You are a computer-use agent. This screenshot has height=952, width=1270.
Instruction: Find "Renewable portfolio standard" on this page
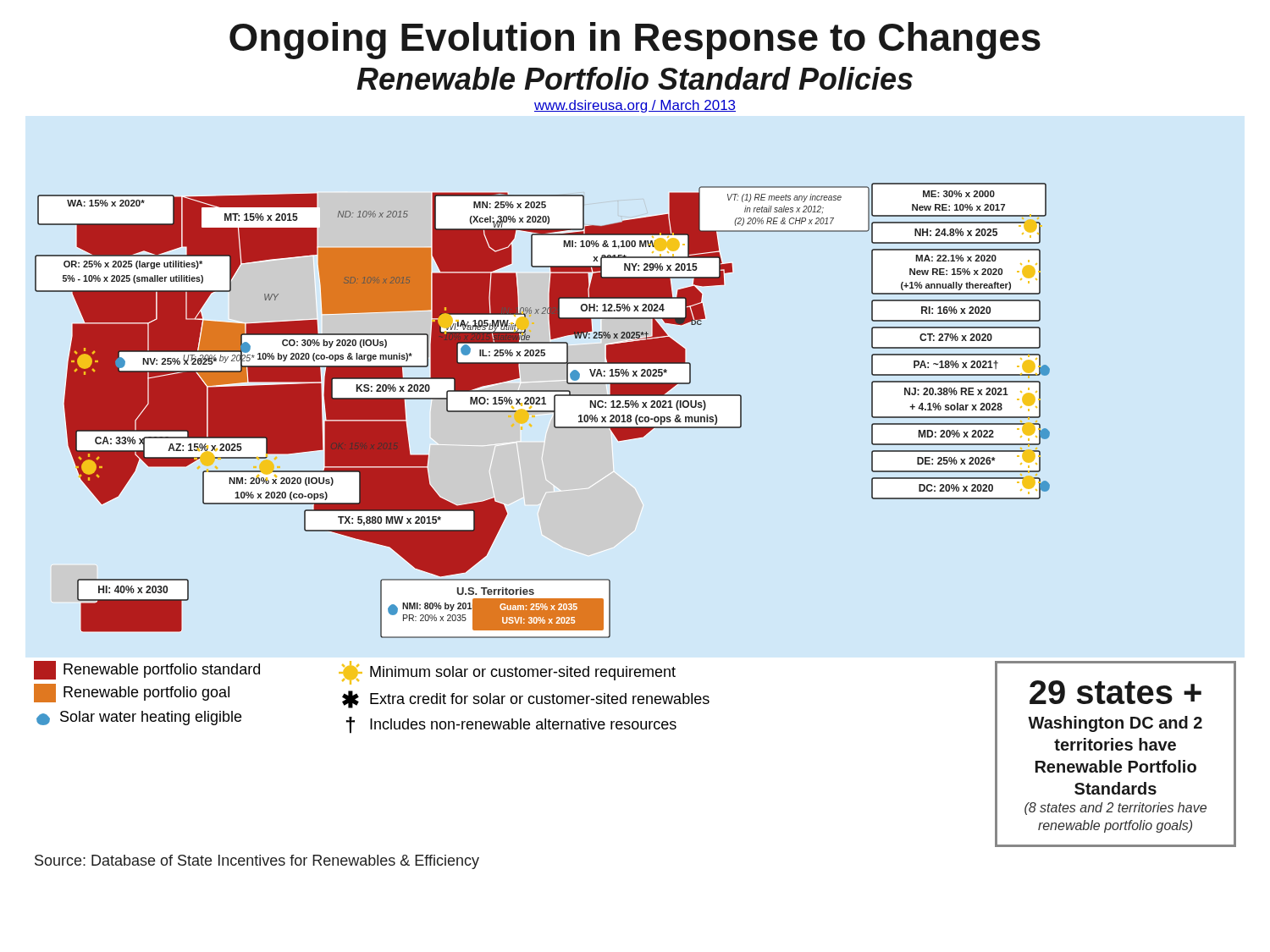click(147, 670)
